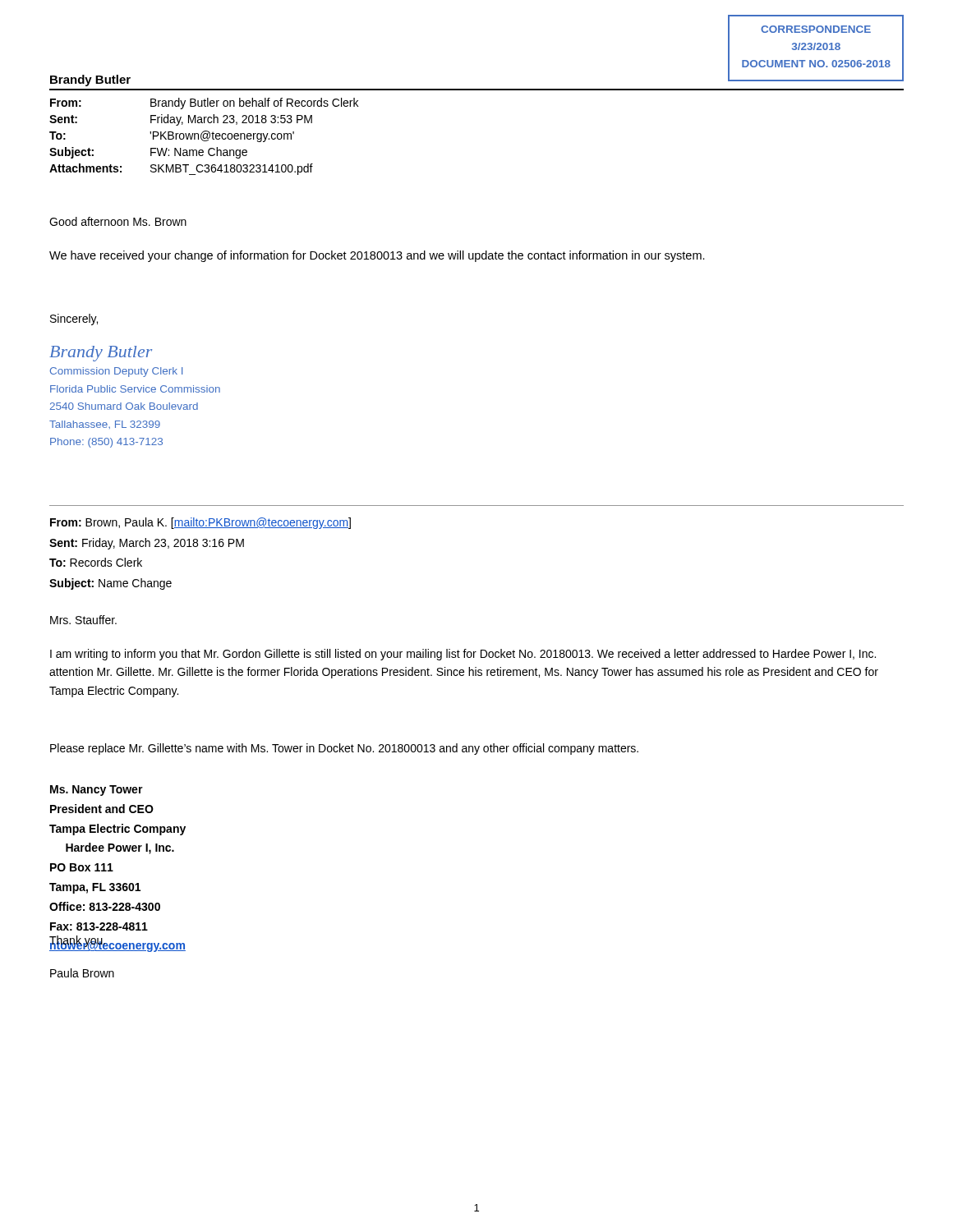Point to the text block starting "Brandy Butler Commission"
953x1232 pixels.
101,354
